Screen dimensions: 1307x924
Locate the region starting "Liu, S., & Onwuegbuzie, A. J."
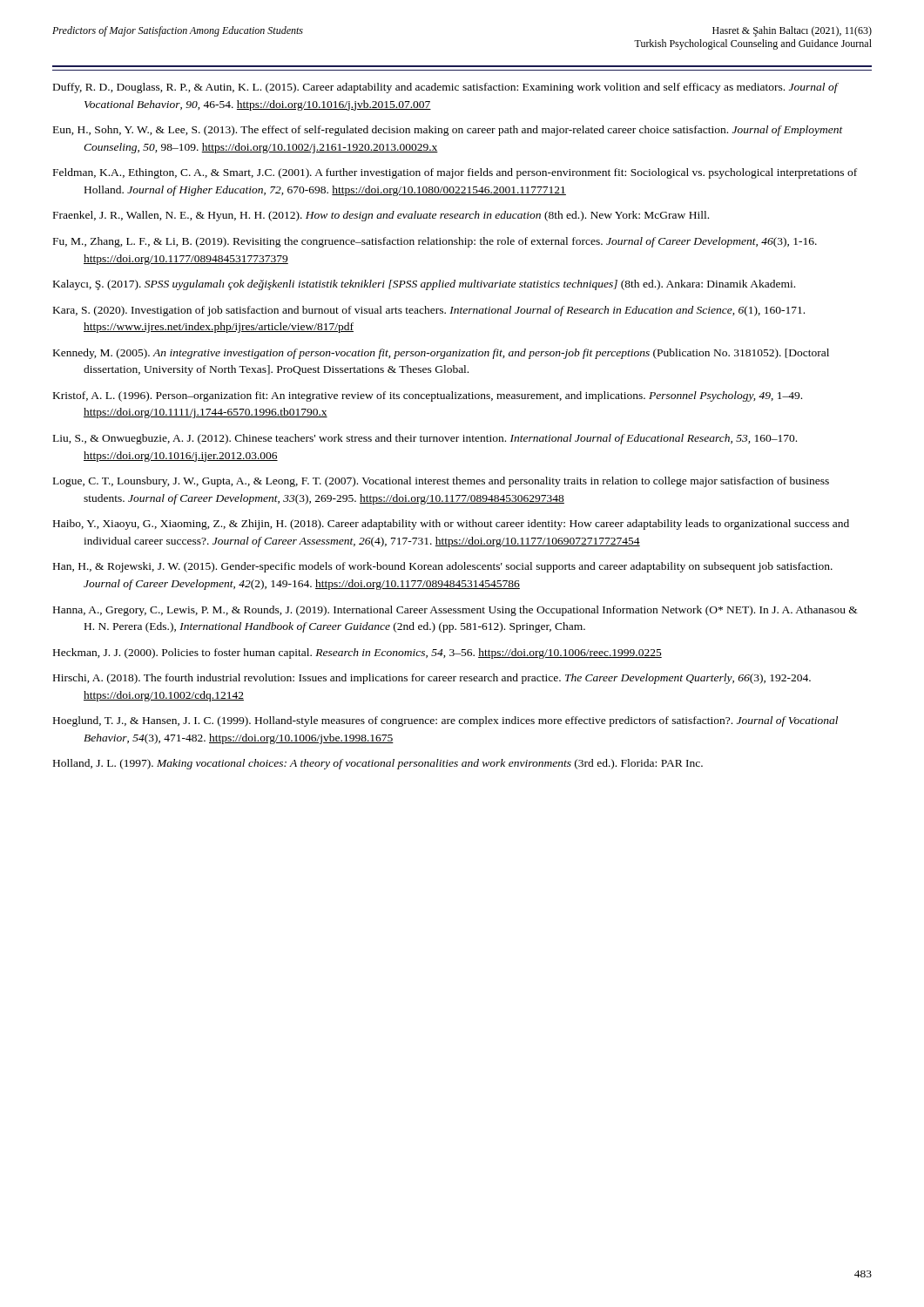425,446
